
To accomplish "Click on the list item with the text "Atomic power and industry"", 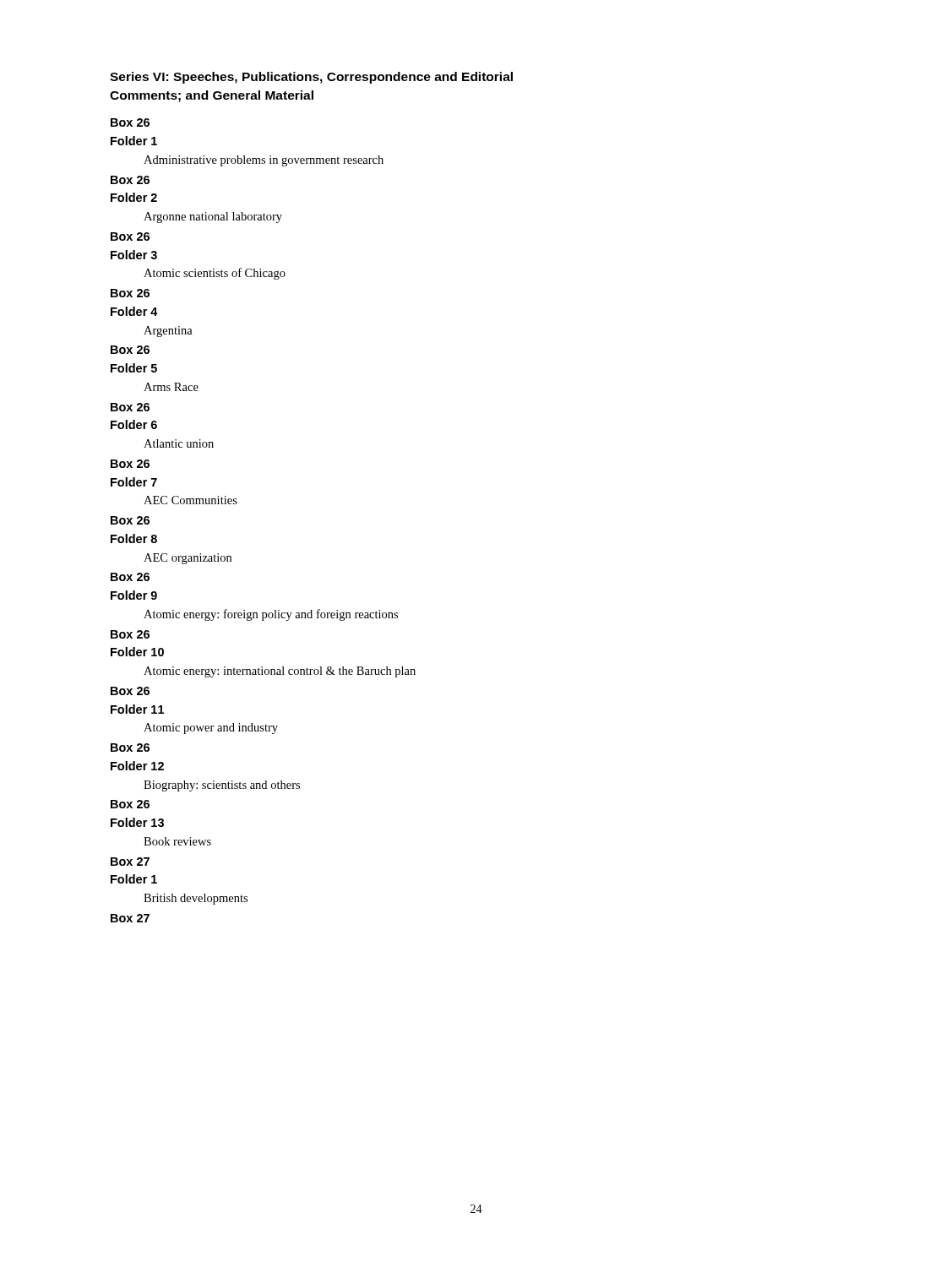I will click(x=211, y=728).
